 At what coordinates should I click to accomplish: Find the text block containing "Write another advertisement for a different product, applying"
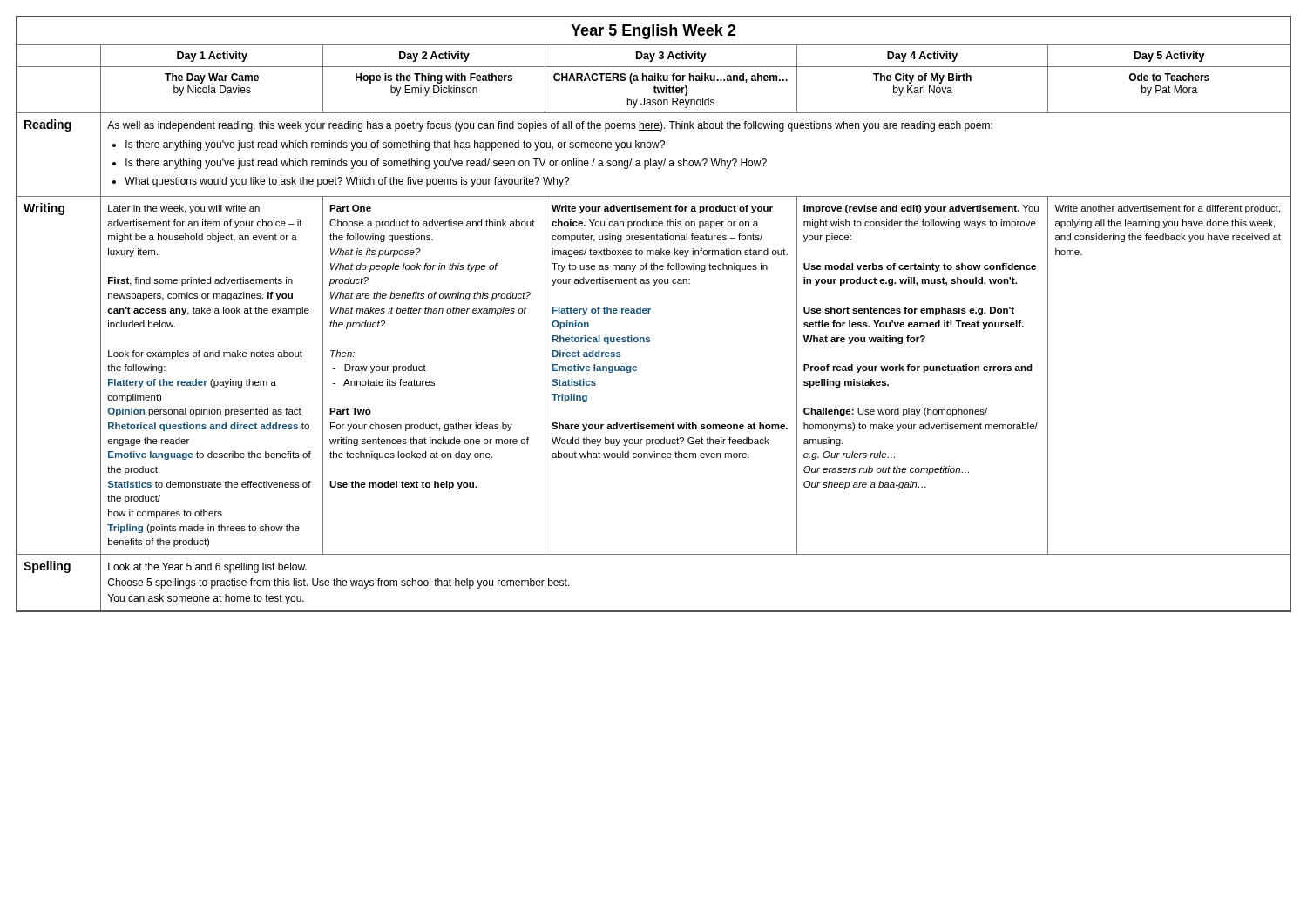[1168, 230]
